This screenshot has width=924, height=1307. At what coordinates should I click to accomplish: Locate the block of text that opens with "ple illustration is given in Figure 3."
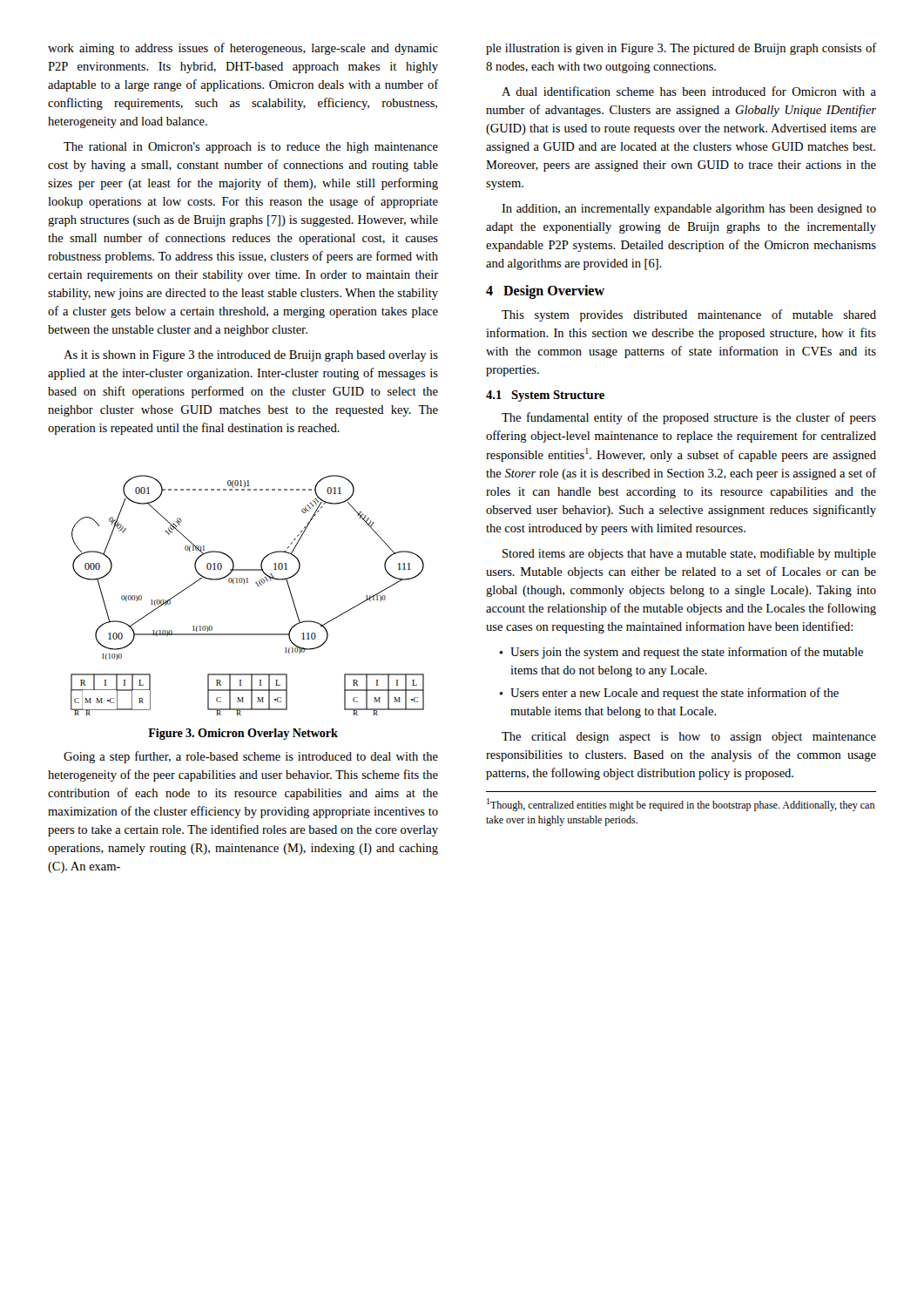tap(681, 156)
